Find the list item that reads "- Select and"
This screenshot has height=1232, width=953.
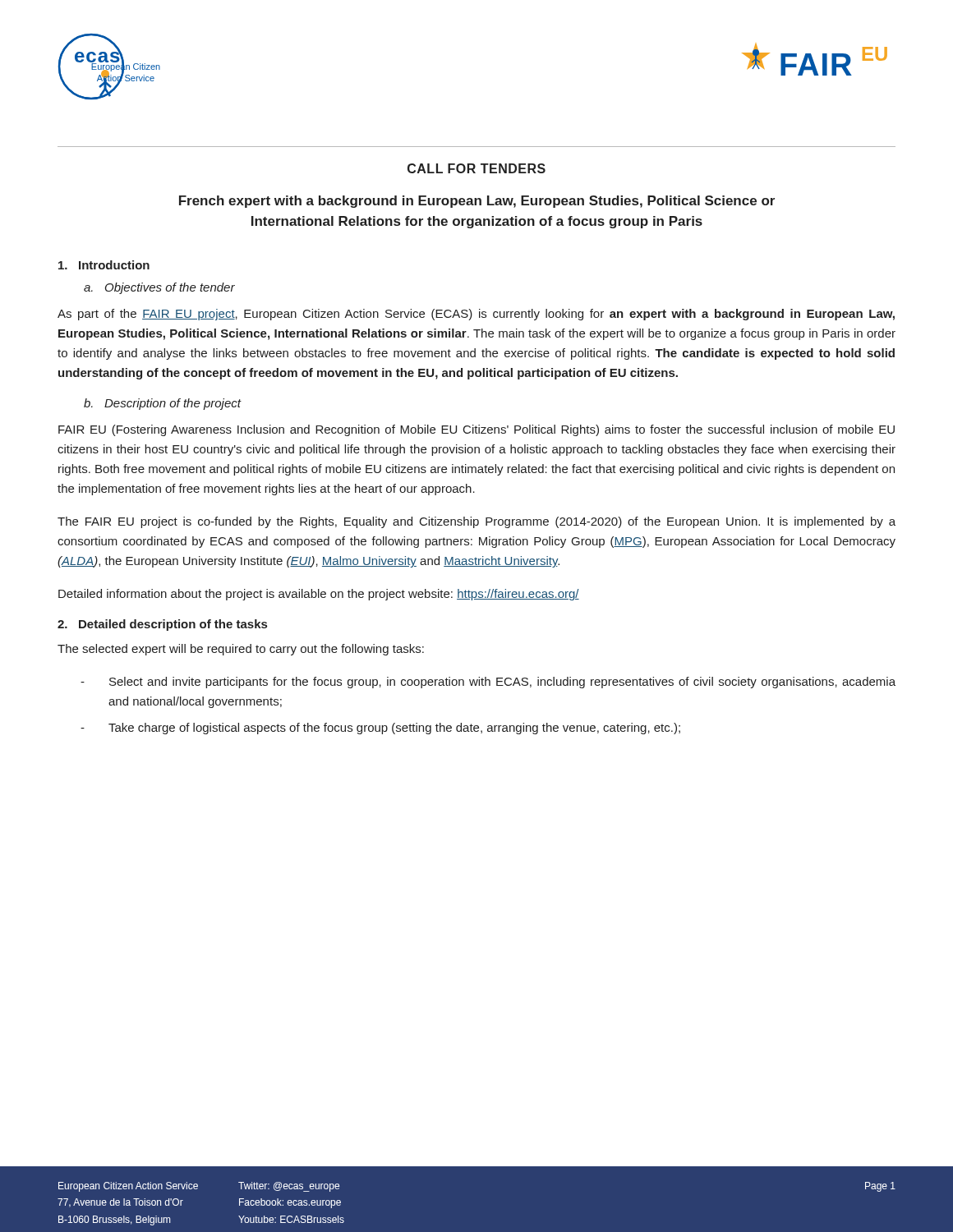coord(476,692)
